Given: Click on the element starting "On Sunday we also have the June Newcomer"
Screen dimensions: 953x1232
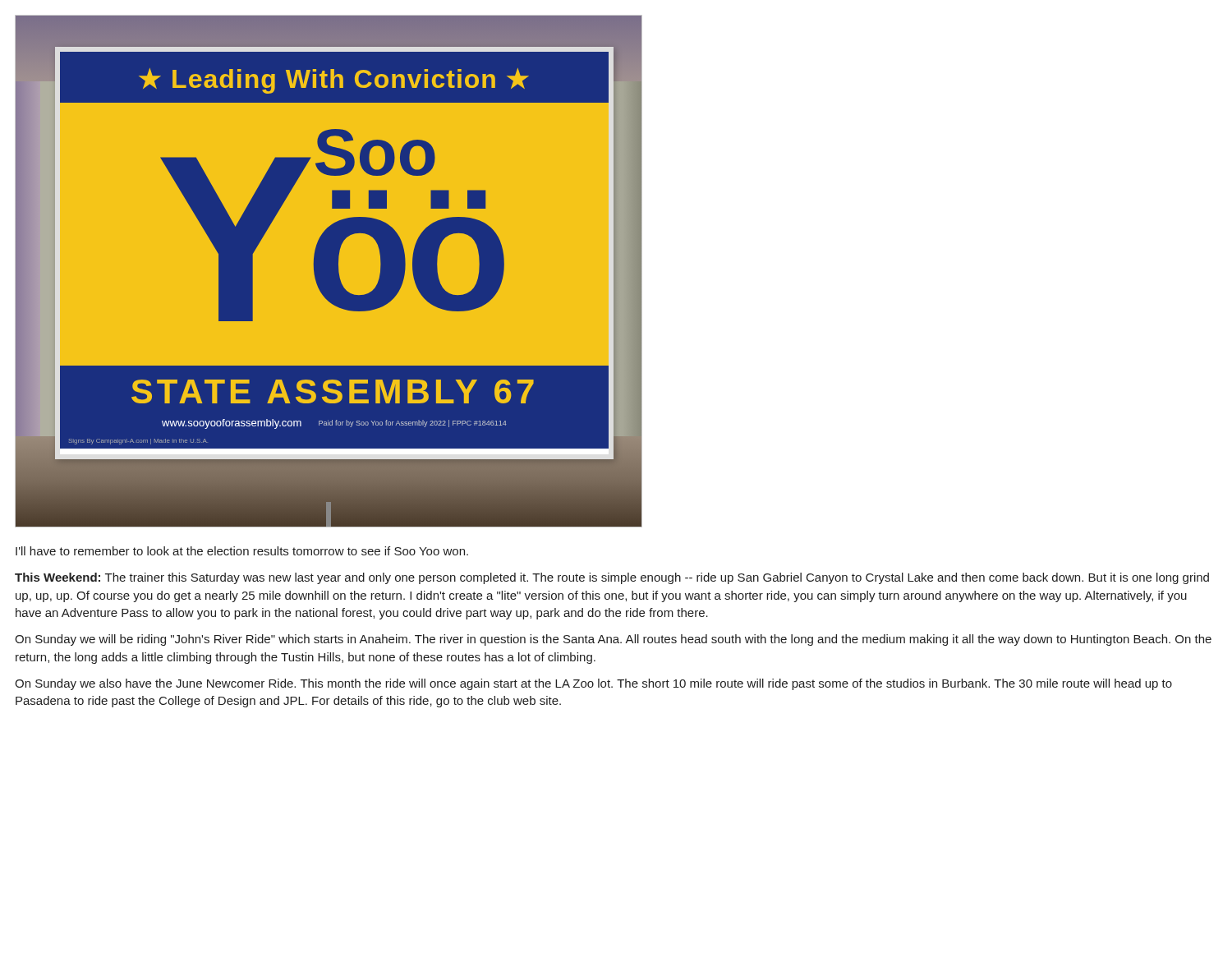Looking at the screenshot, I should [x=593, y=692].
